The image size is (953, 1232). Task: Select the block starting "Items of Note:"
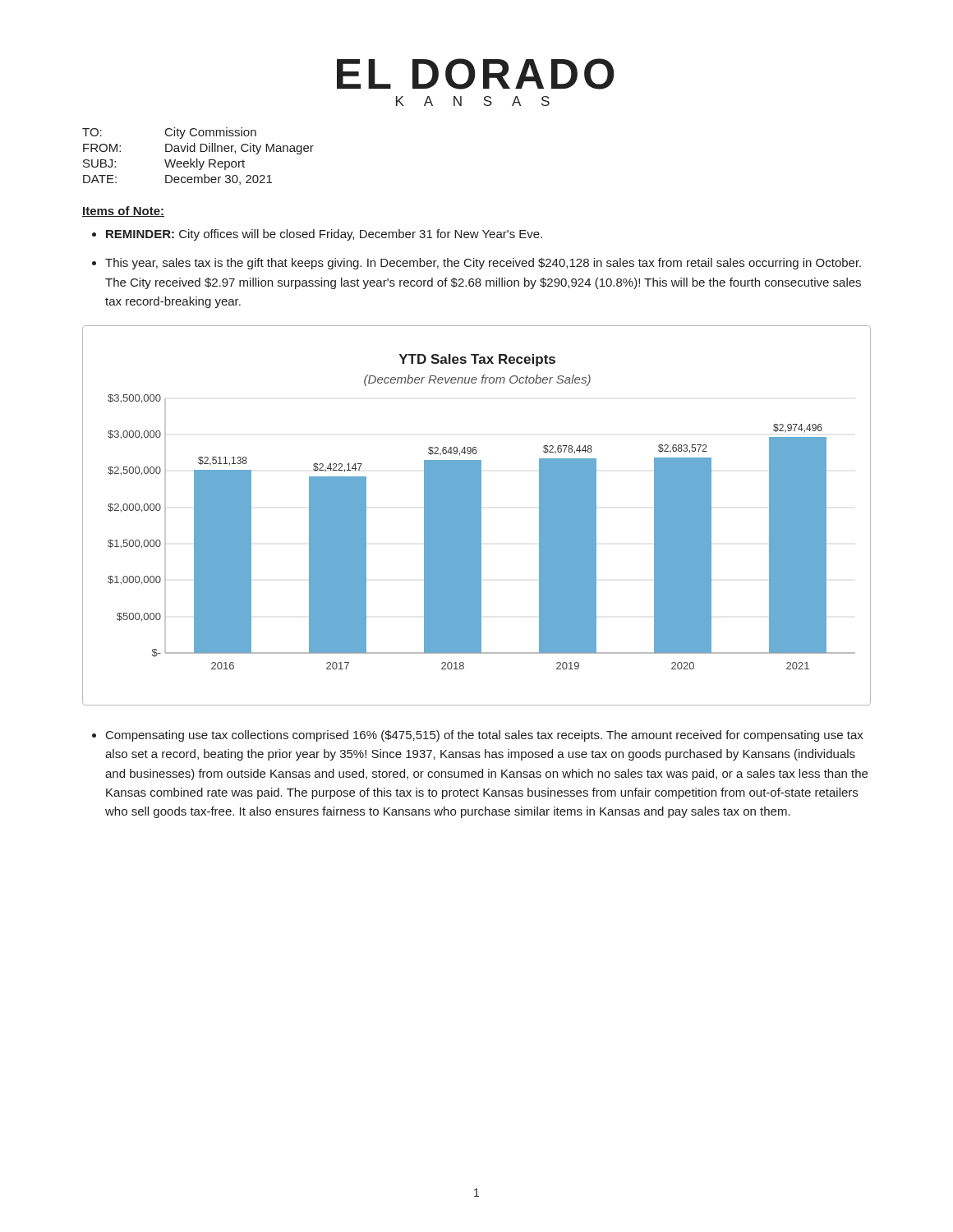pyautogui.click(x=123, y=211)
